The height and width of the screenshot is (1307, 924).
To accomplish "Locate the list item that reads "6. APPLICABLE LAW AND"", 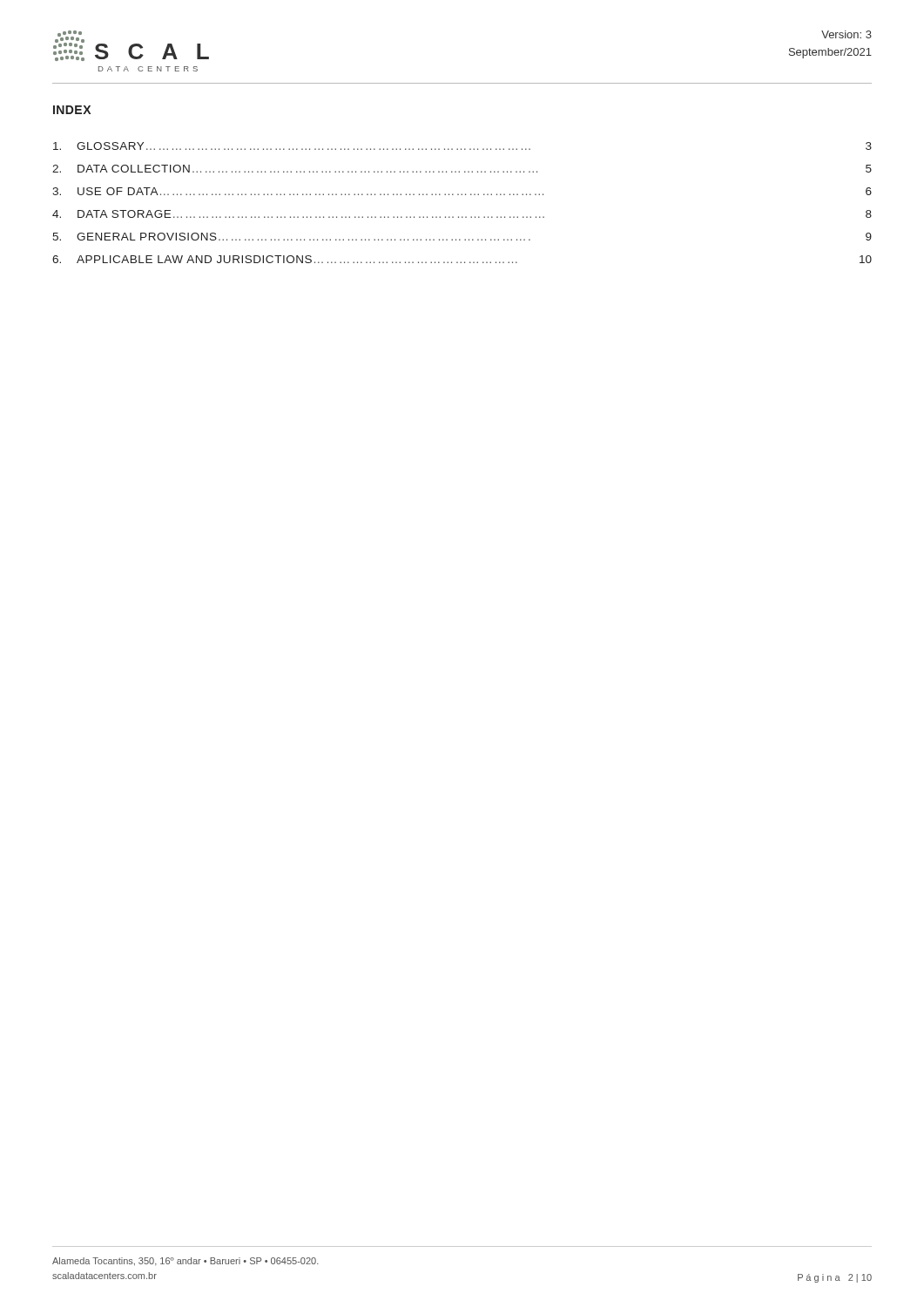I will (x=462, y=260).
